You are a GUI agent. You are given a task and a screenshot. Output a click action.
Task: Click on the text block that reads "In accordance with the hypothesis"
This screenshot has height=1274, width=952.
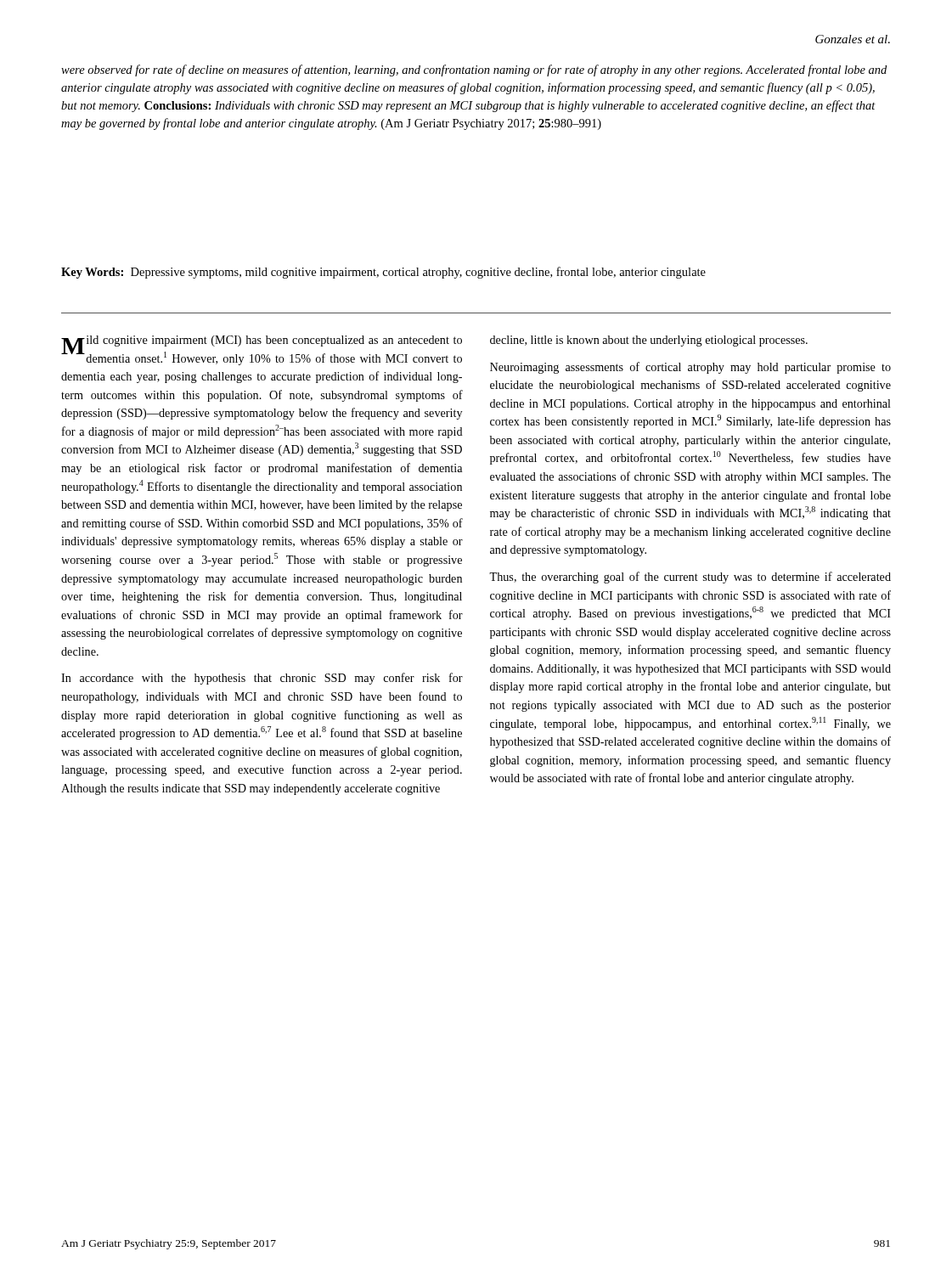tap(262, 734)
